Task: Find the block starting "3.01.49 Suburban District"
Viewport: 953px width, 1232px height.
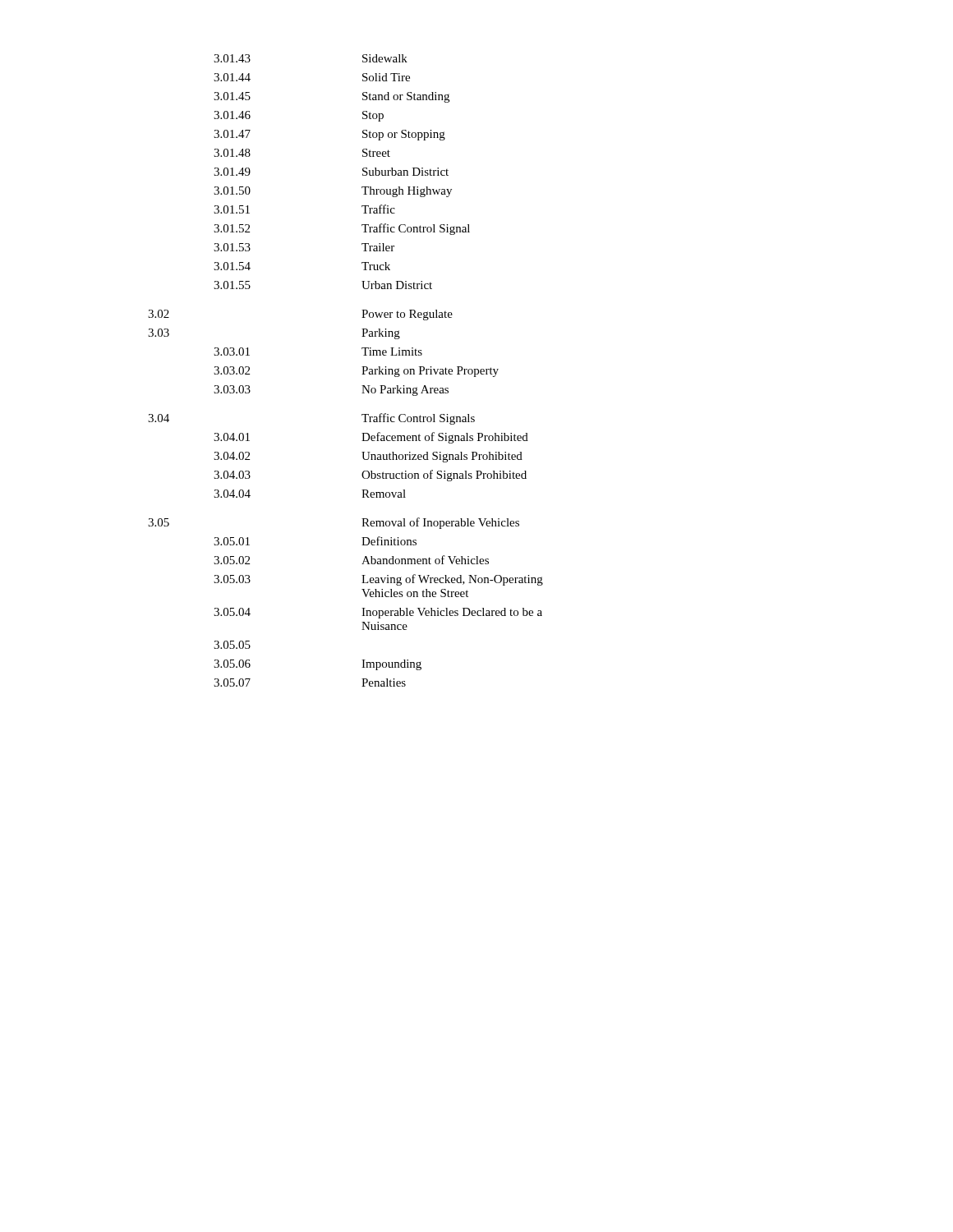Action: tap(419, 172)
